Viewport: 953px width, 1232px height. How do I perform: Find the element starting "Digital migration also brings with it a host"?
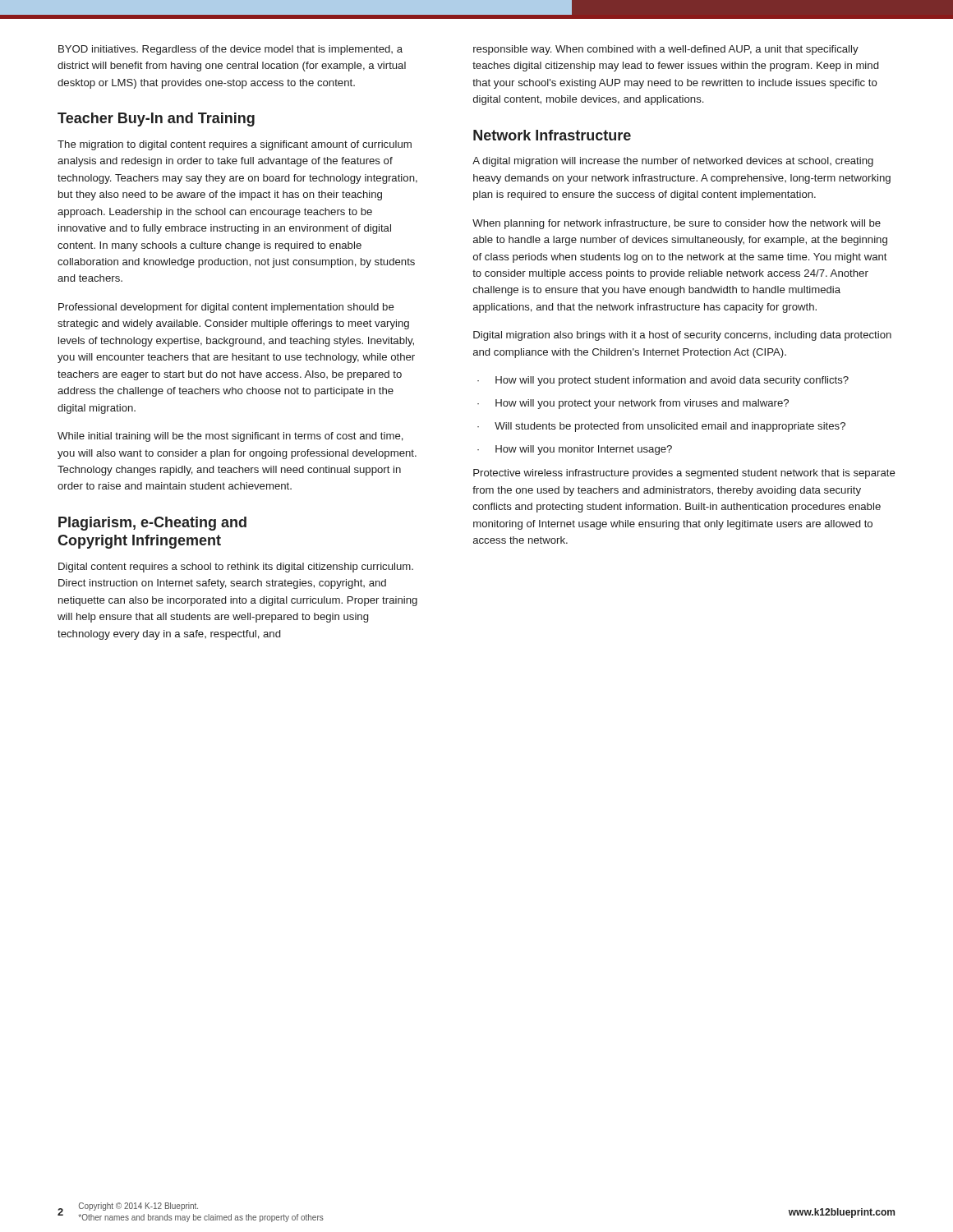pos(682,343)
